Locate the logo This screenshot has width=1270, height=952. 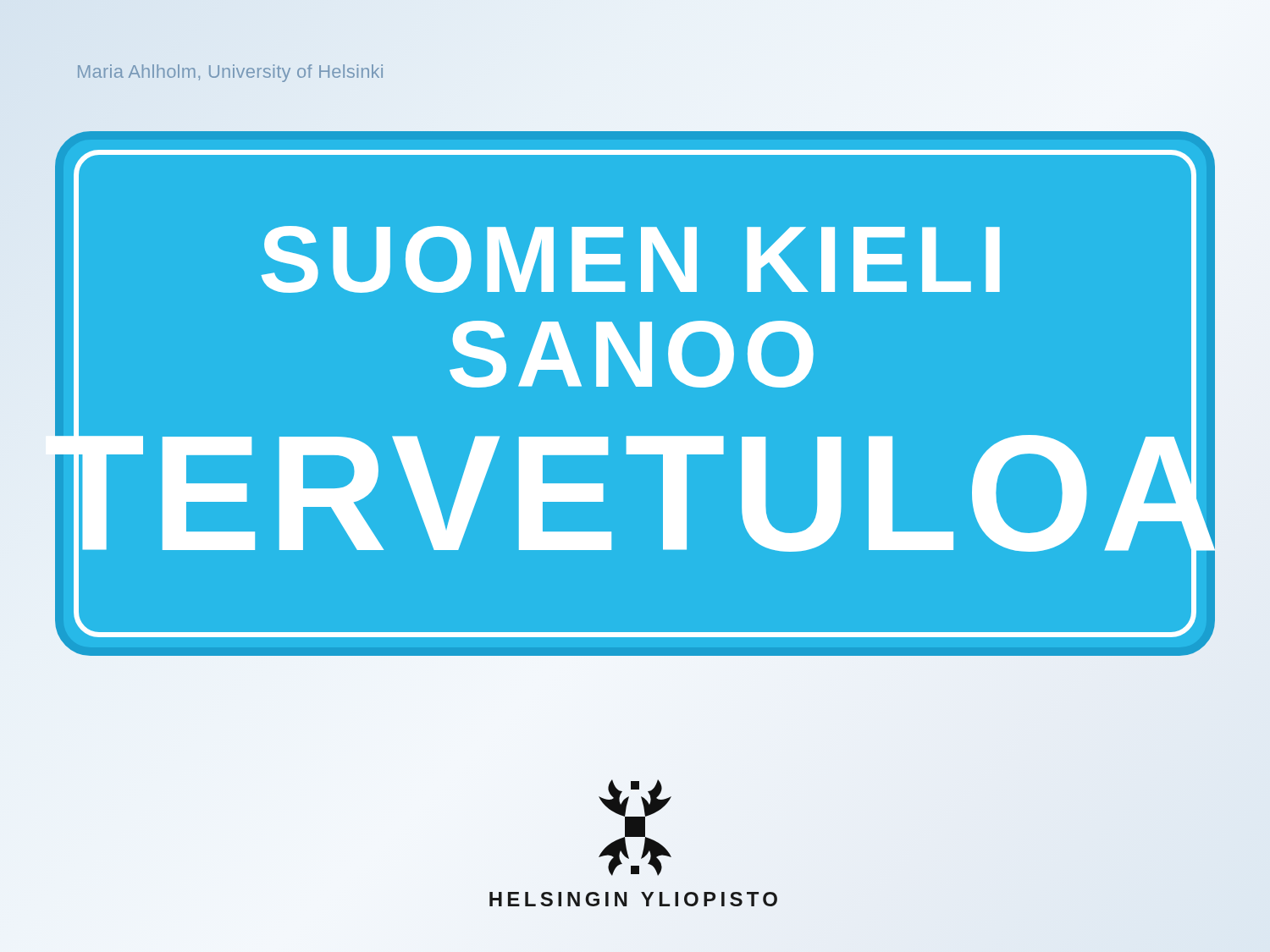coord(635,842)
